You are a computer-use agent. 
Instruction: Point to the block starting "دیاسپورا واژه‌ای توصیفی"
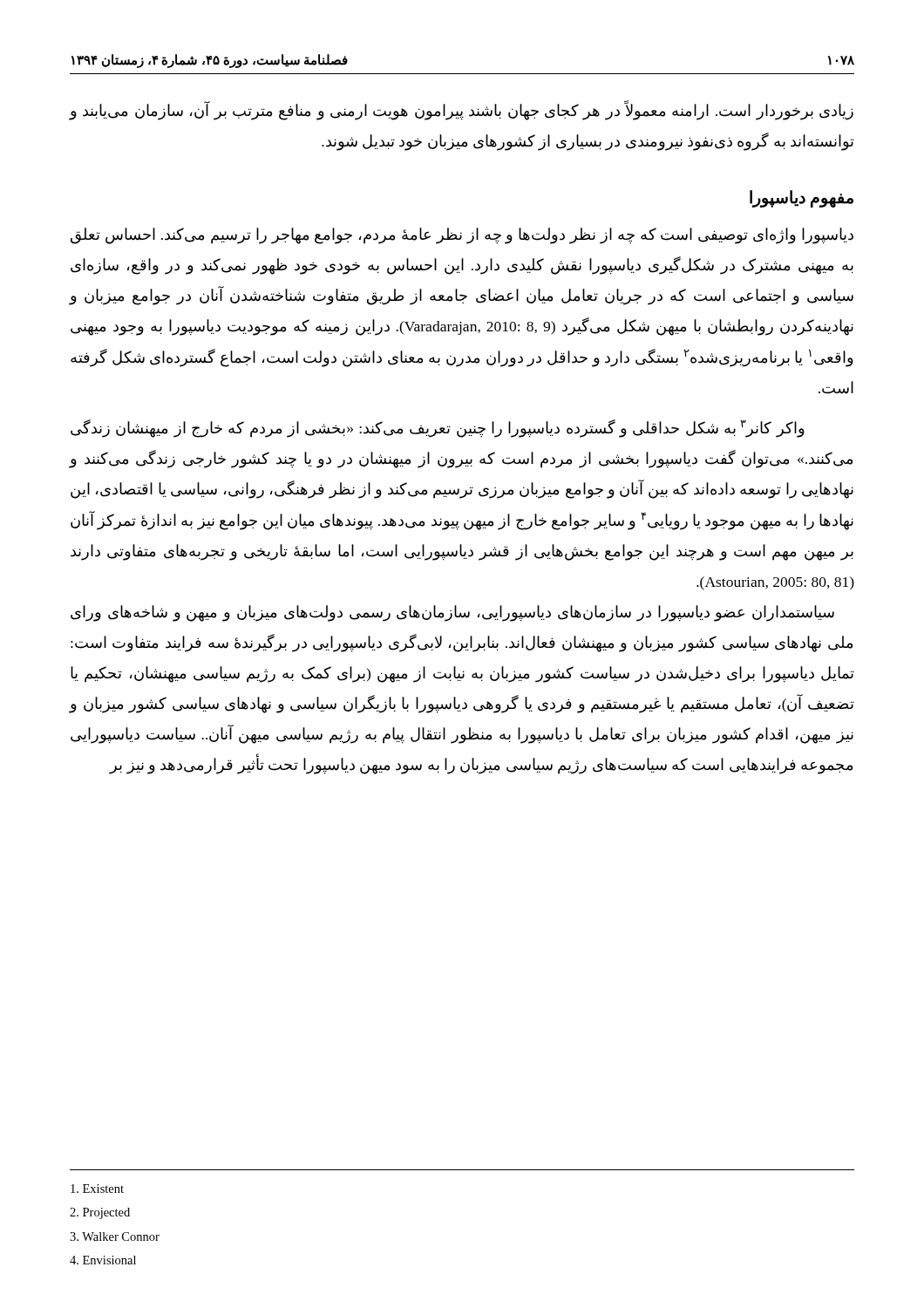point(462,311)
